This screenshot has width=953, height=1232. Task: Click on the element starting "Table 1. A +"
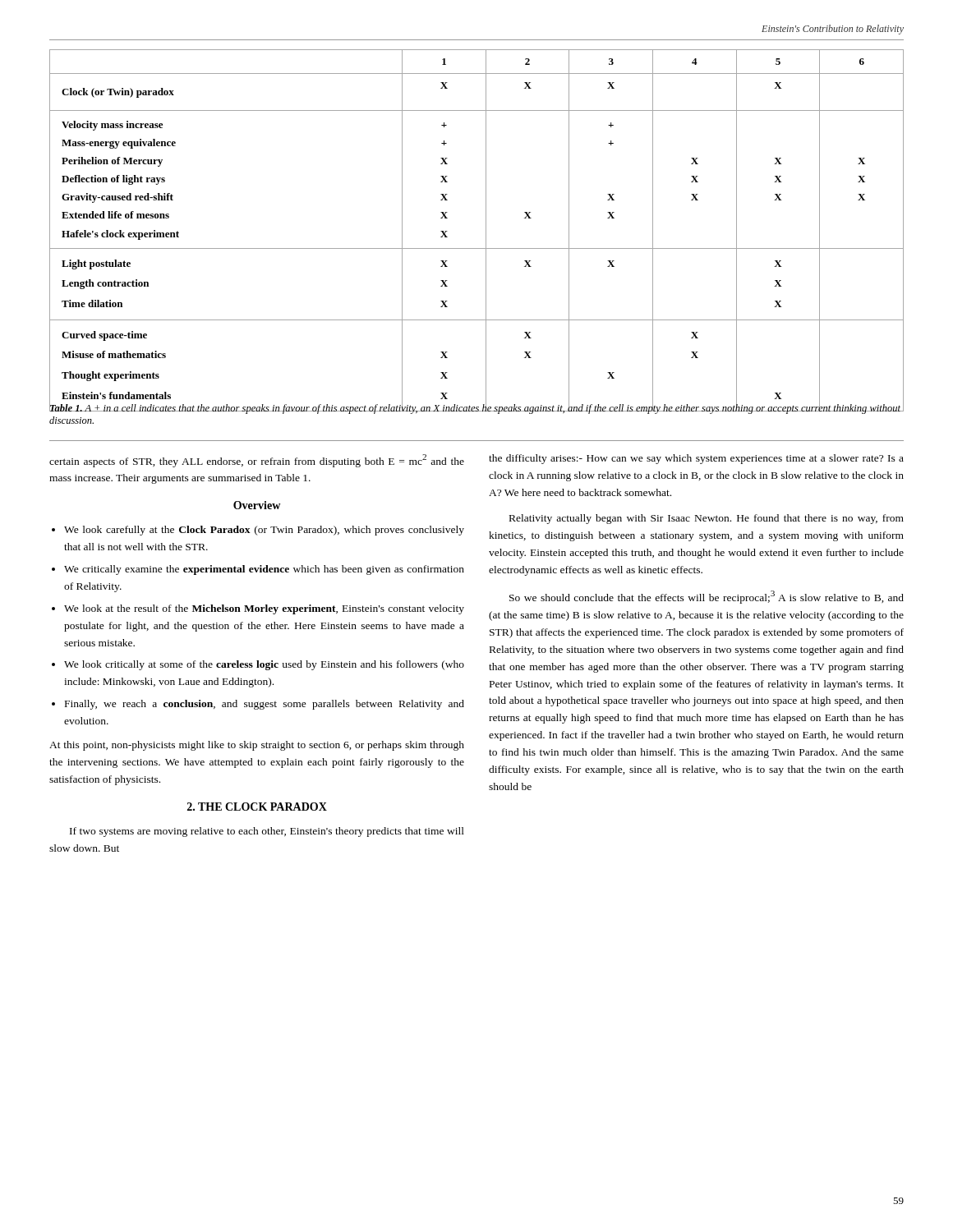(x=475, y=414)
